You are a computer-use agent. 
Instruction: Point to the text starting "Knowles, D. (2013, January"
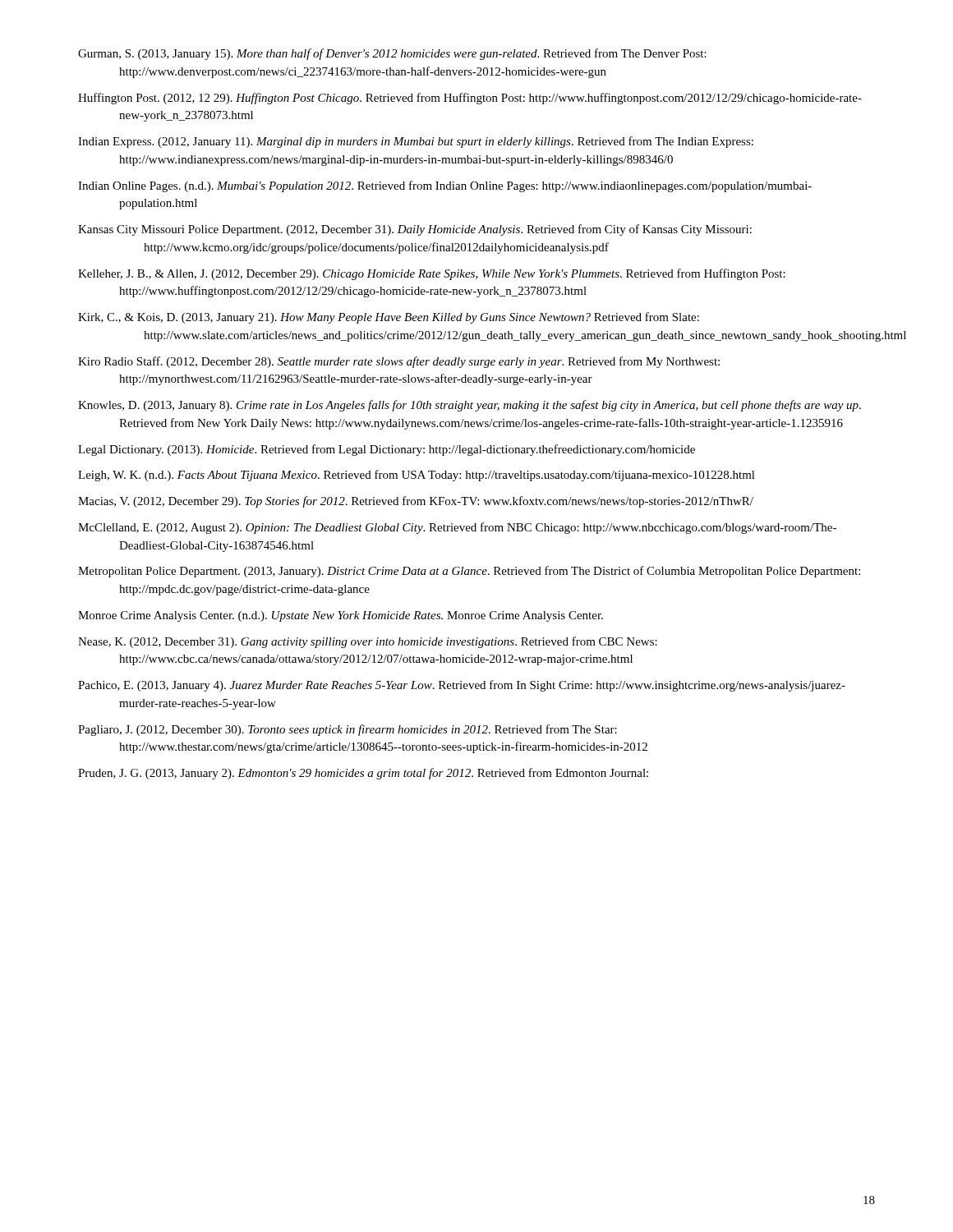click(470, 414)
